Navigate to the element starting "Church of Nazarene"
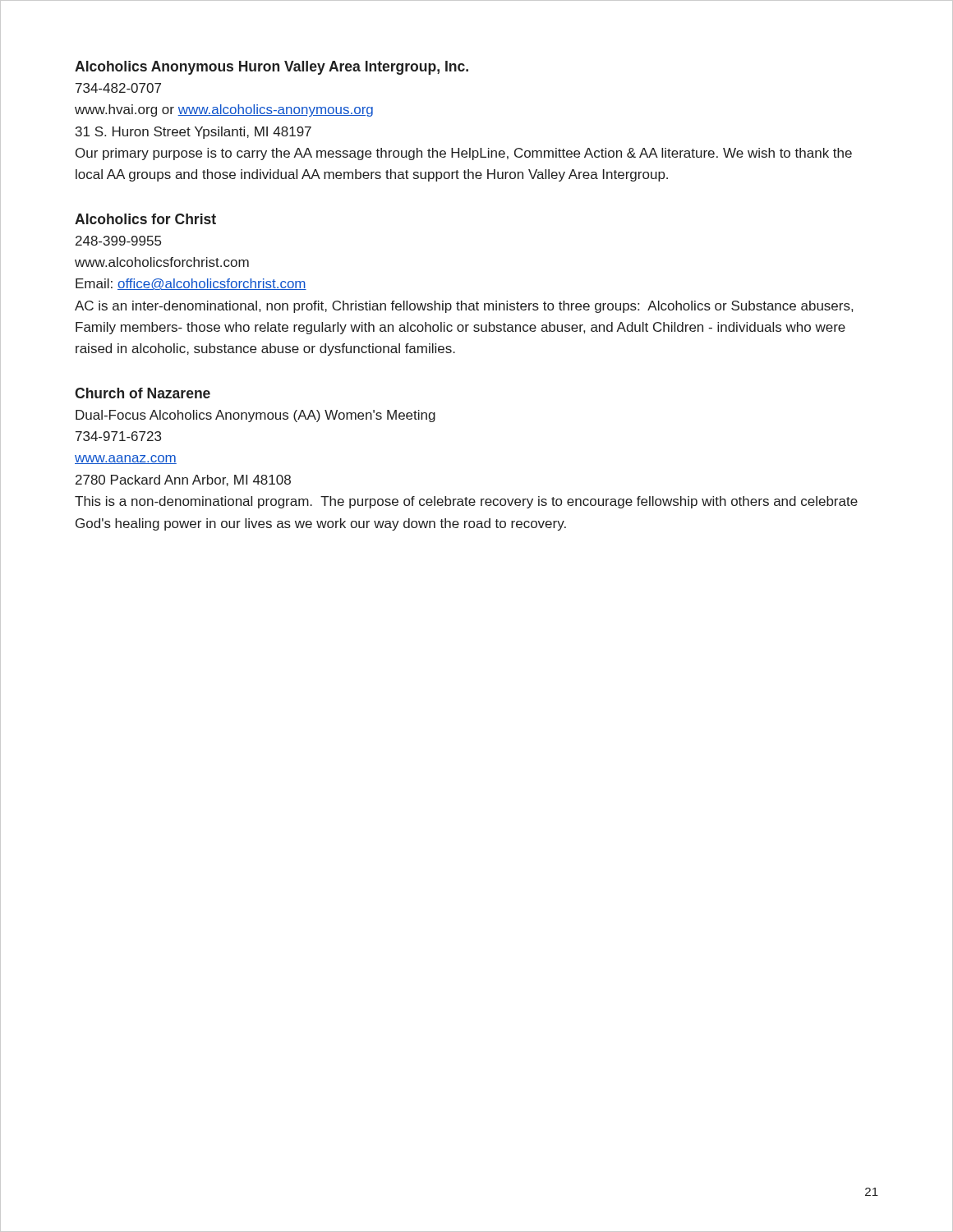The height and width of the screenshot is (1232, 953). pyautogui.click(x=143, y=393)
